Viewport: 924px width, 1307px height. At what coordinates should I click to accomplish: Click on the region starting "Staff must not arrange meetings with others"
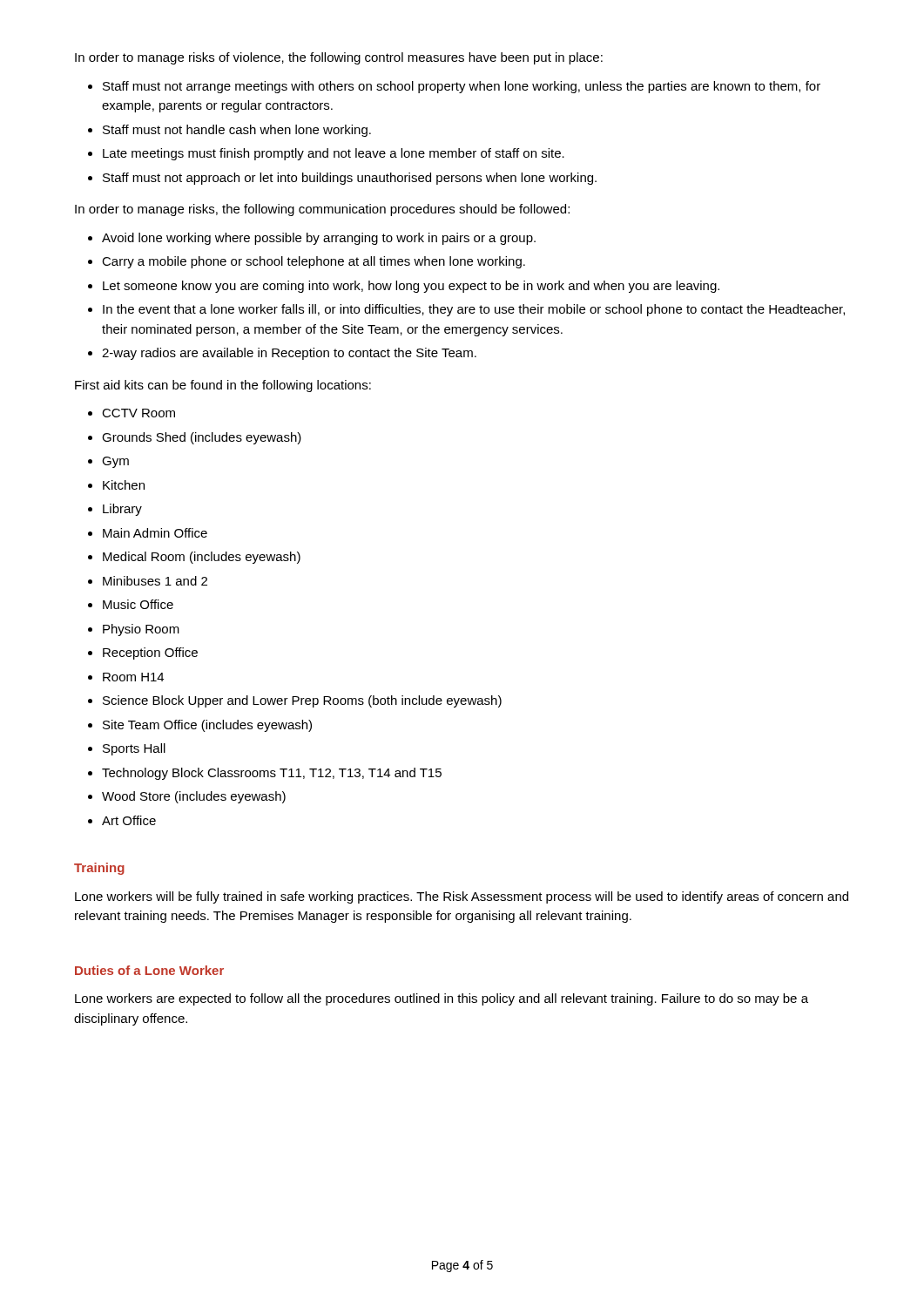pyautogui.click(x=476, y=96)
